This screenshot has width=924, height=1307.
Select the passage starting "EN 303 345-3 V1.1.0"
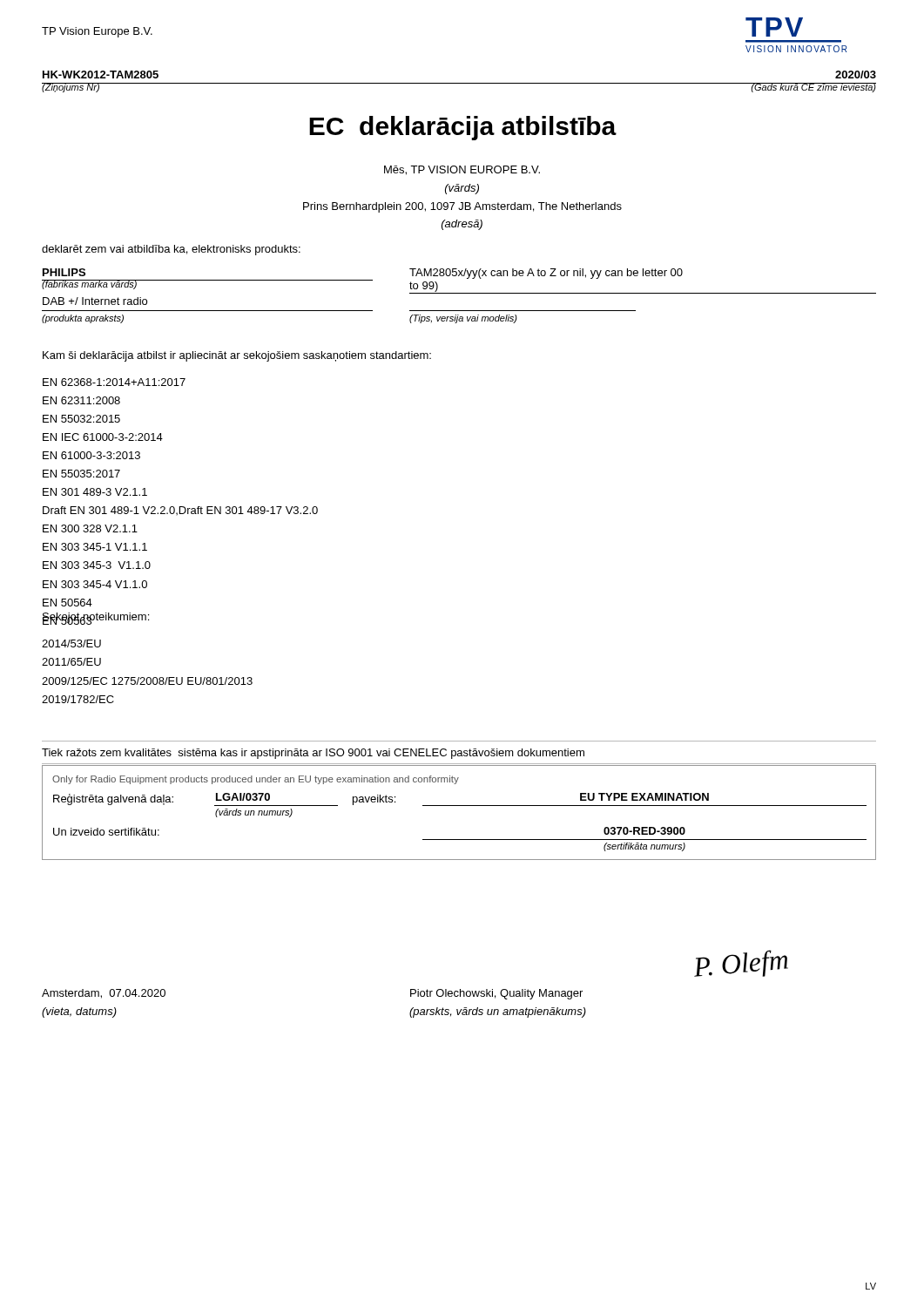96,565
